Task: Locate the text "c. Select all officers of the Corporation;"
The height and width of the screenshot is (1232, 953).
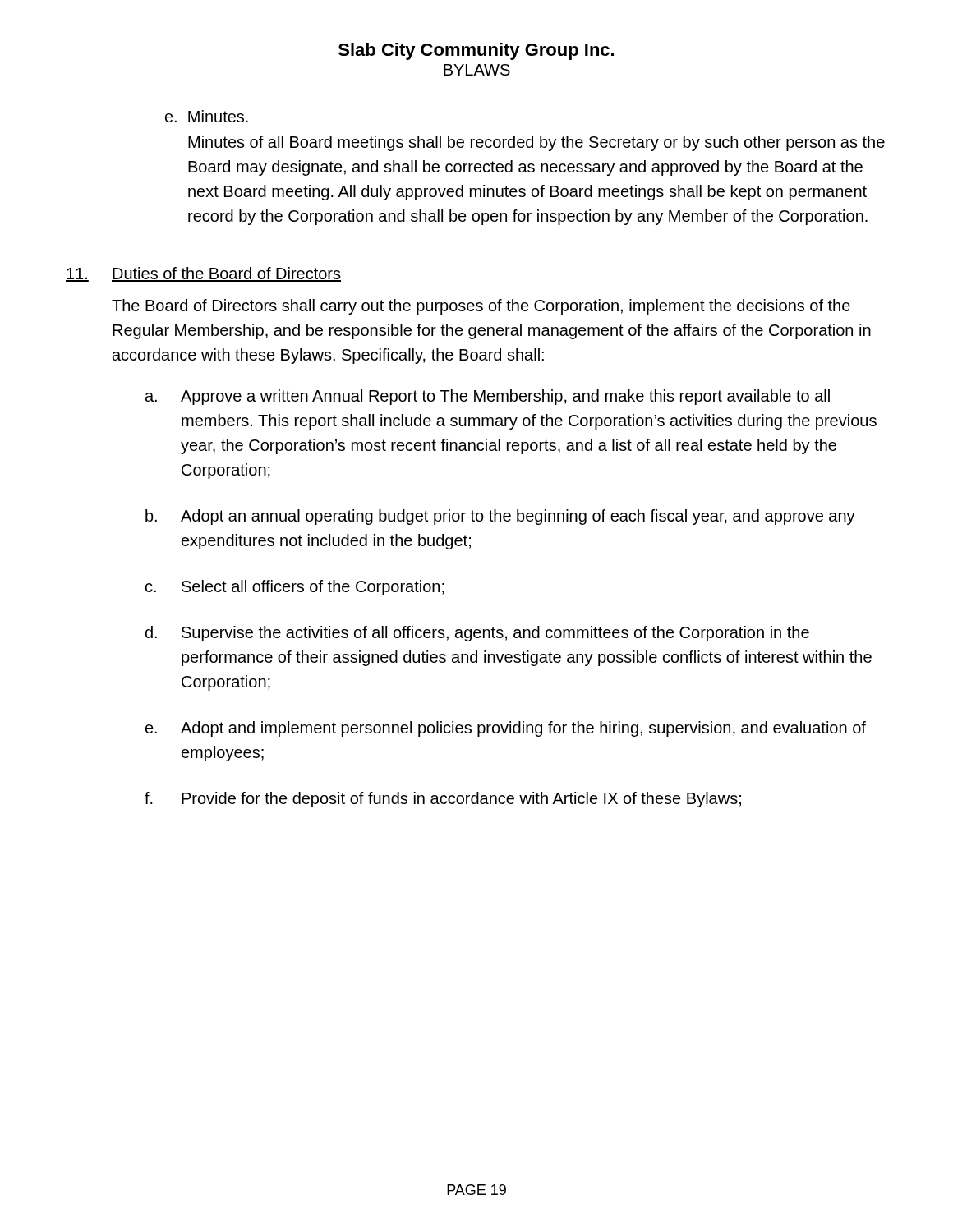Action: [295, 588]
